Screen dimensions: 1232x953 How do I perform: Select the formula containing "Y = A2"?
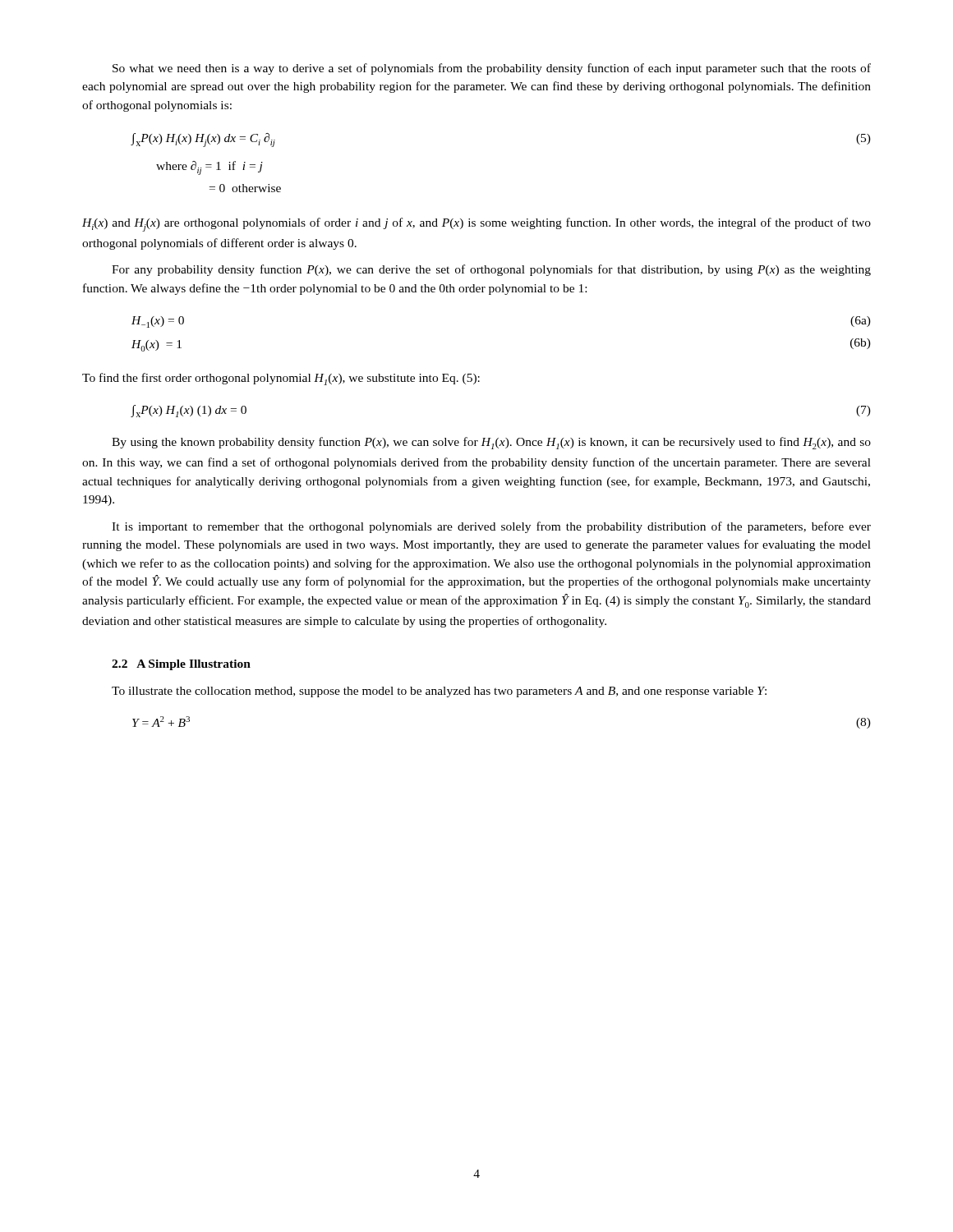157,722
